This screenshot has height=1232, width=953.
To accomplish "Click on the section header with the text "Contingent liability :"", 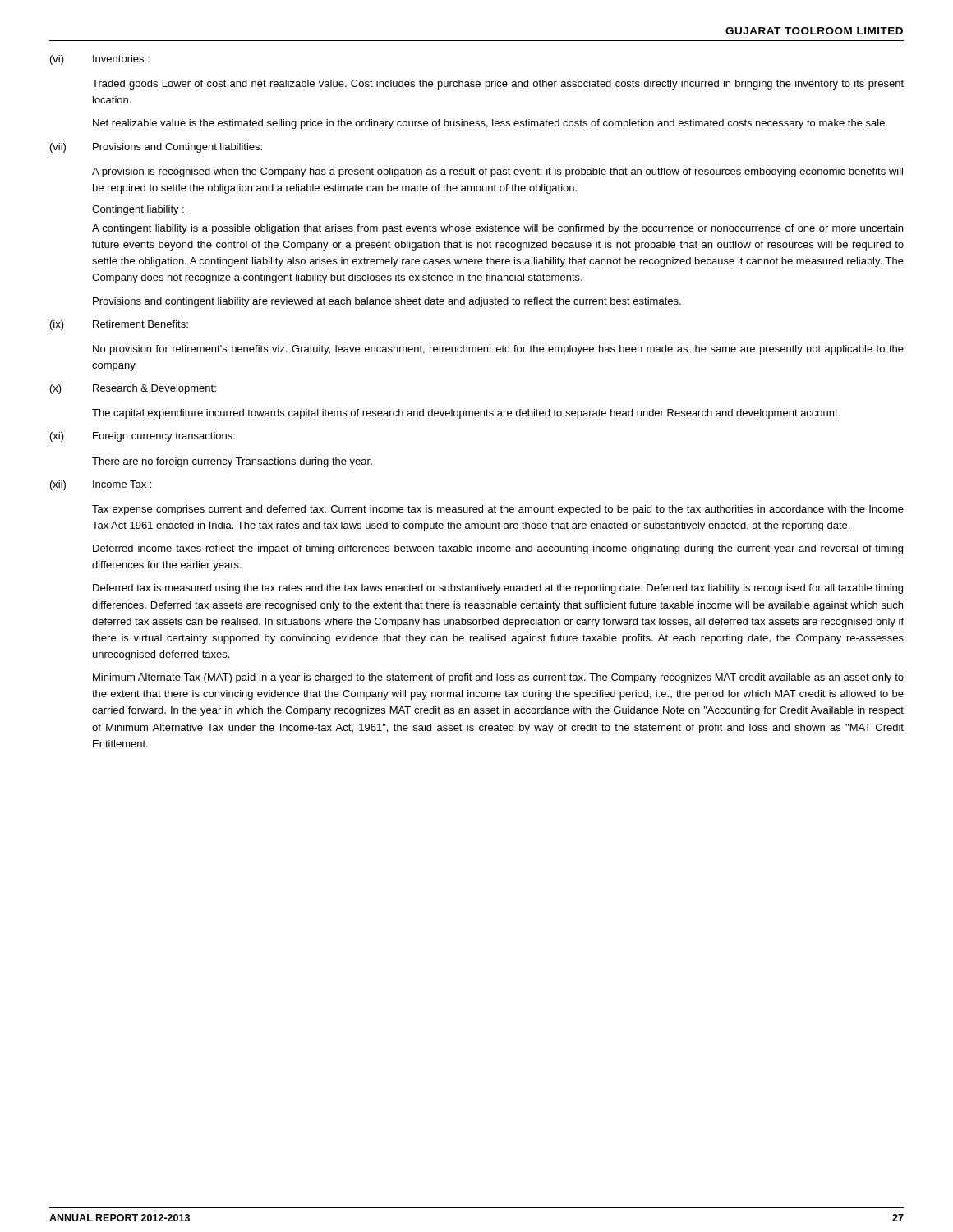I will click(138, 209).
